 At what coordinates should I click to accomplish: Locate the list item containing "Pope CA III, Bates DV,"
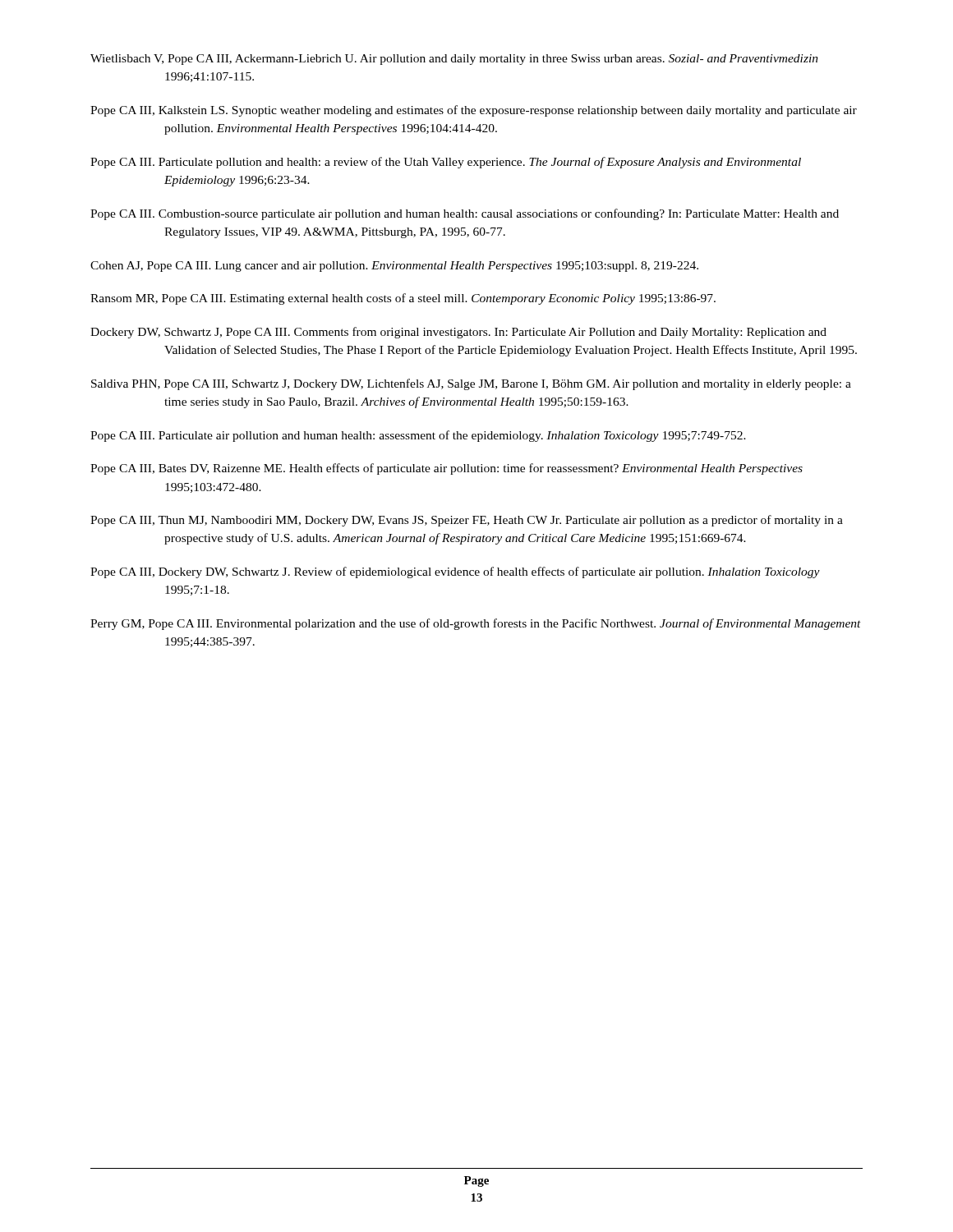[x=447, y=477]
